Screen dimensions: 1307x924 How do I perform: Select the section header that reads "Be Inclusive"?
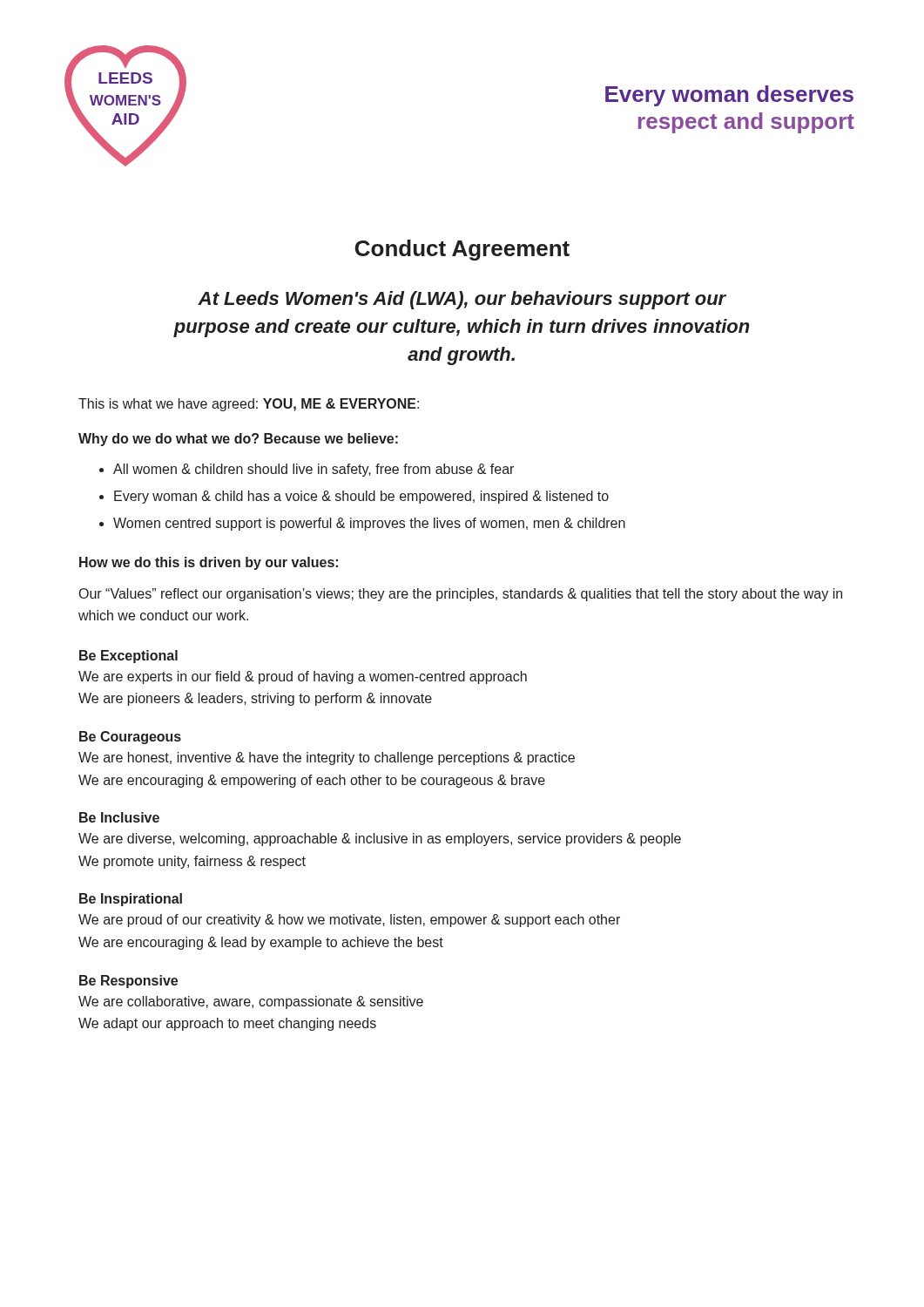click(x=119, y=818)
